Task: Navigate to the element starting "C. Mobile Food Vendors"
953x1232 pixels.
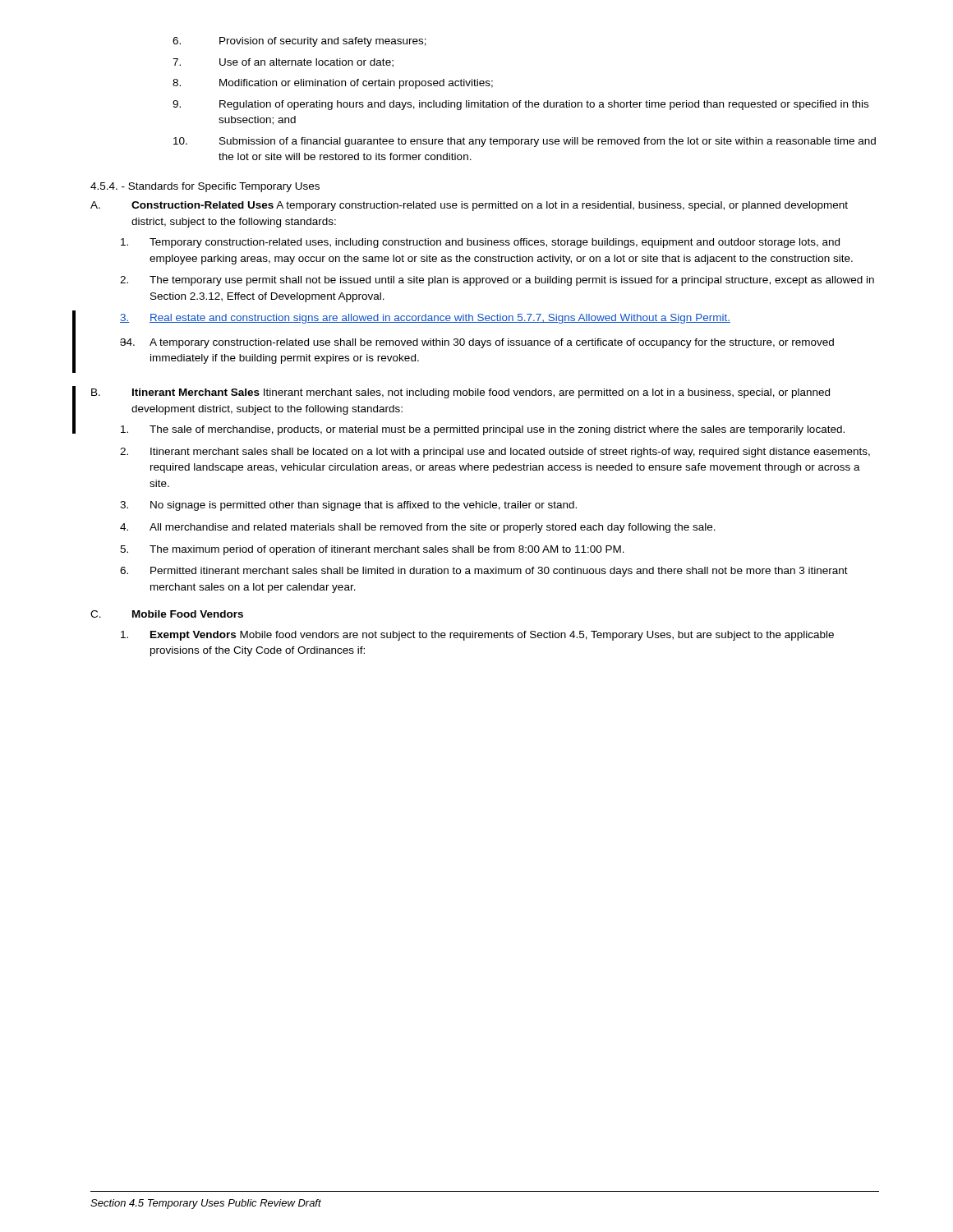Action: pyautogui.click(x=167, y=614)
